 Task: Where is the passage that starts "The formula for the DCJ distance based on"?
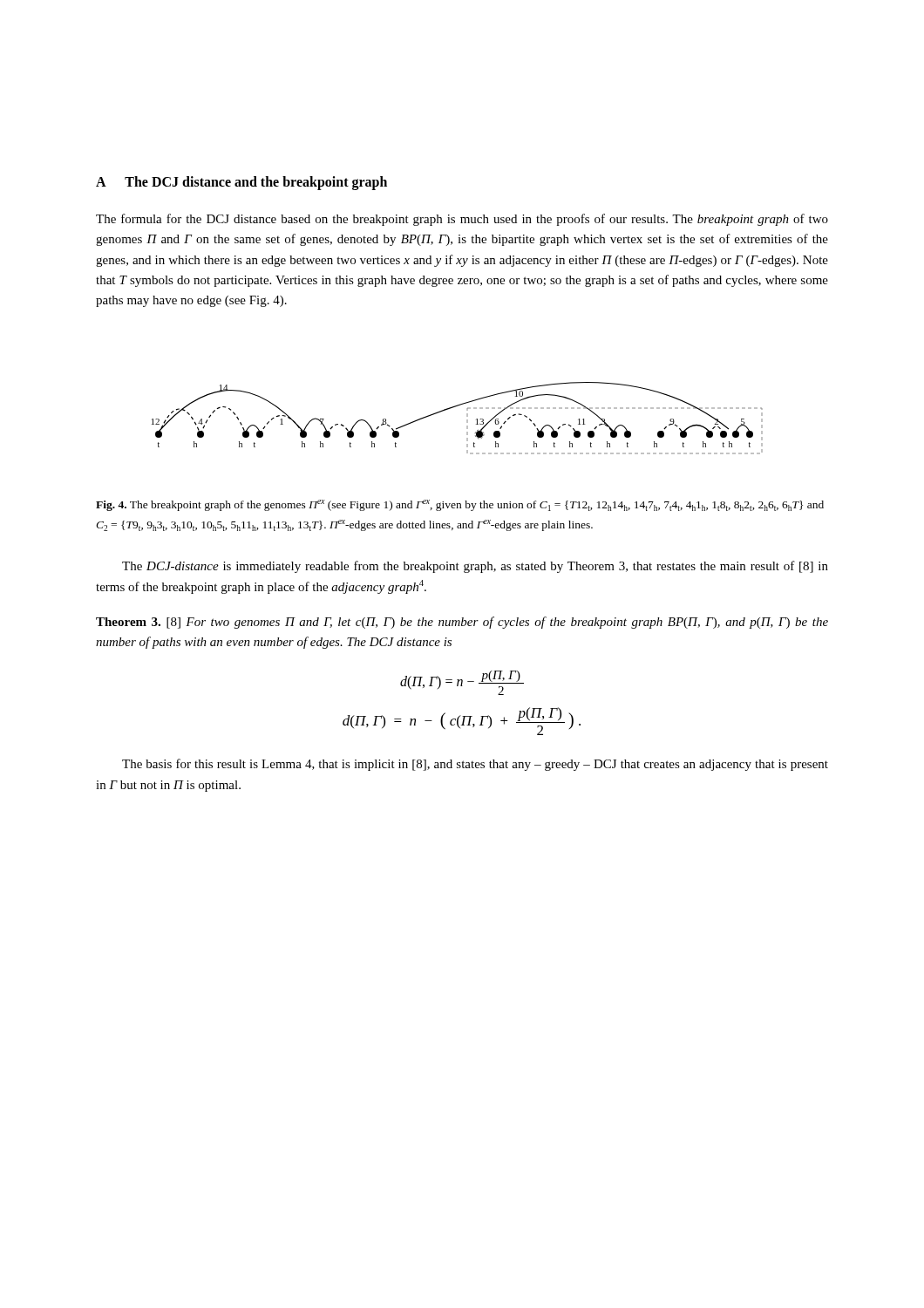(x=462, y=259)
